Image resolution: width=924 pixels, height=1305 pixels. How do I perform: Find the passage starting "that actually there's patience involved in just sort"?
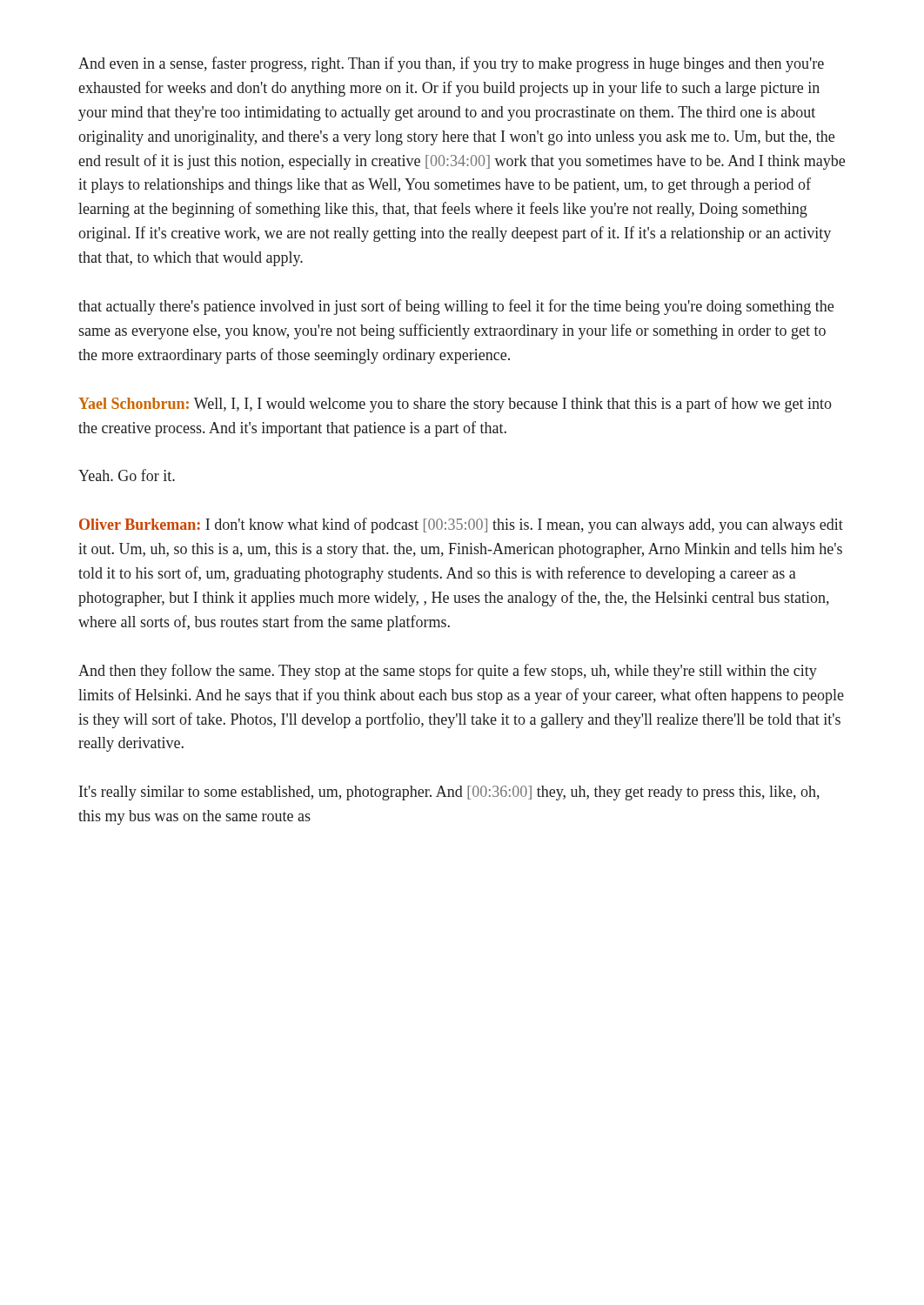[456, 330]
